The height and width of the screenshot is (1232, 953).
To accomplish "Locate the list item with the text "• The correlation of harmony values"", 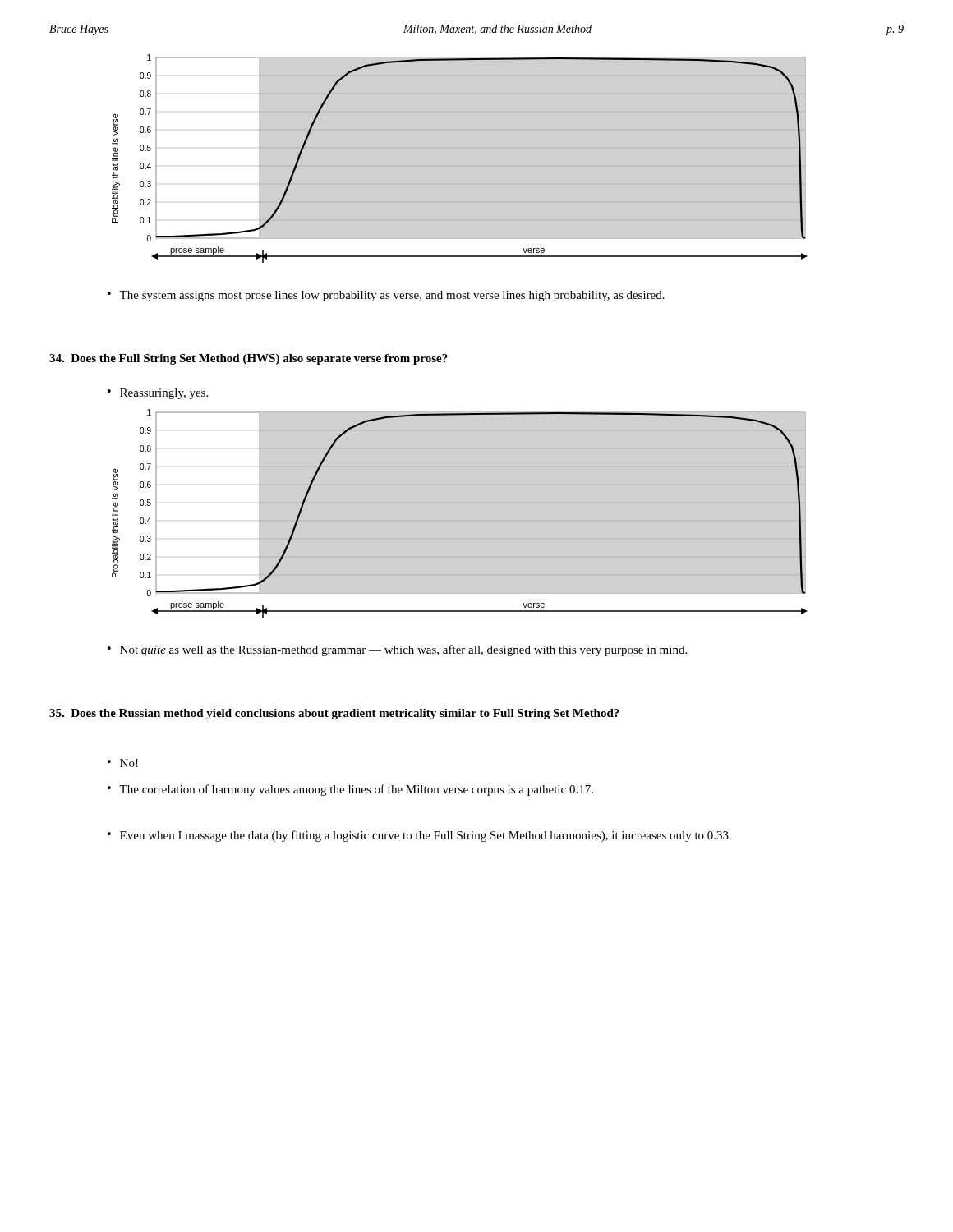I will point(350,789).
